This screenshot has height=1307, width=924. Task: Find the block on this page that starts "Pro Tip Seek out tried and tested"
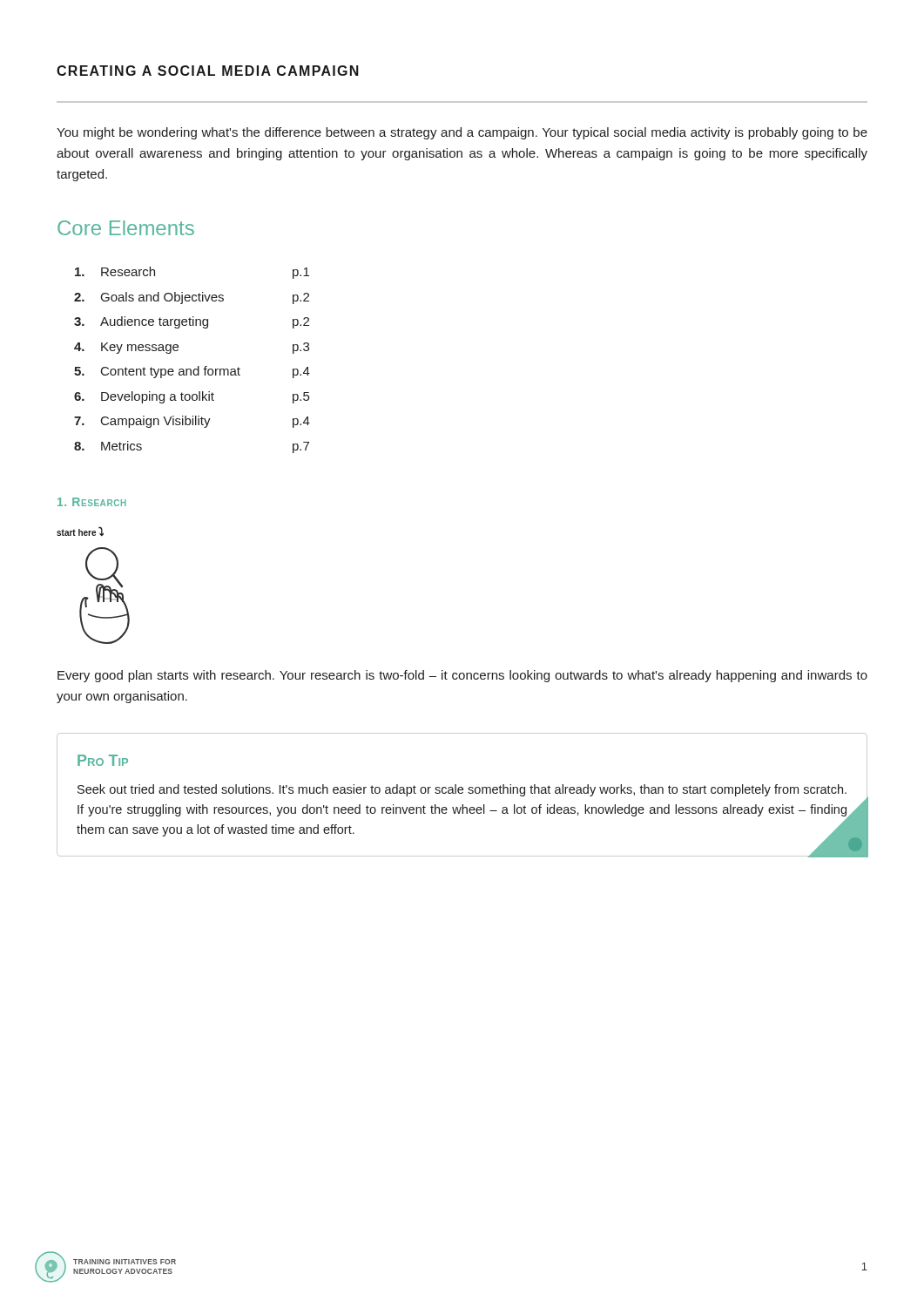462,794
